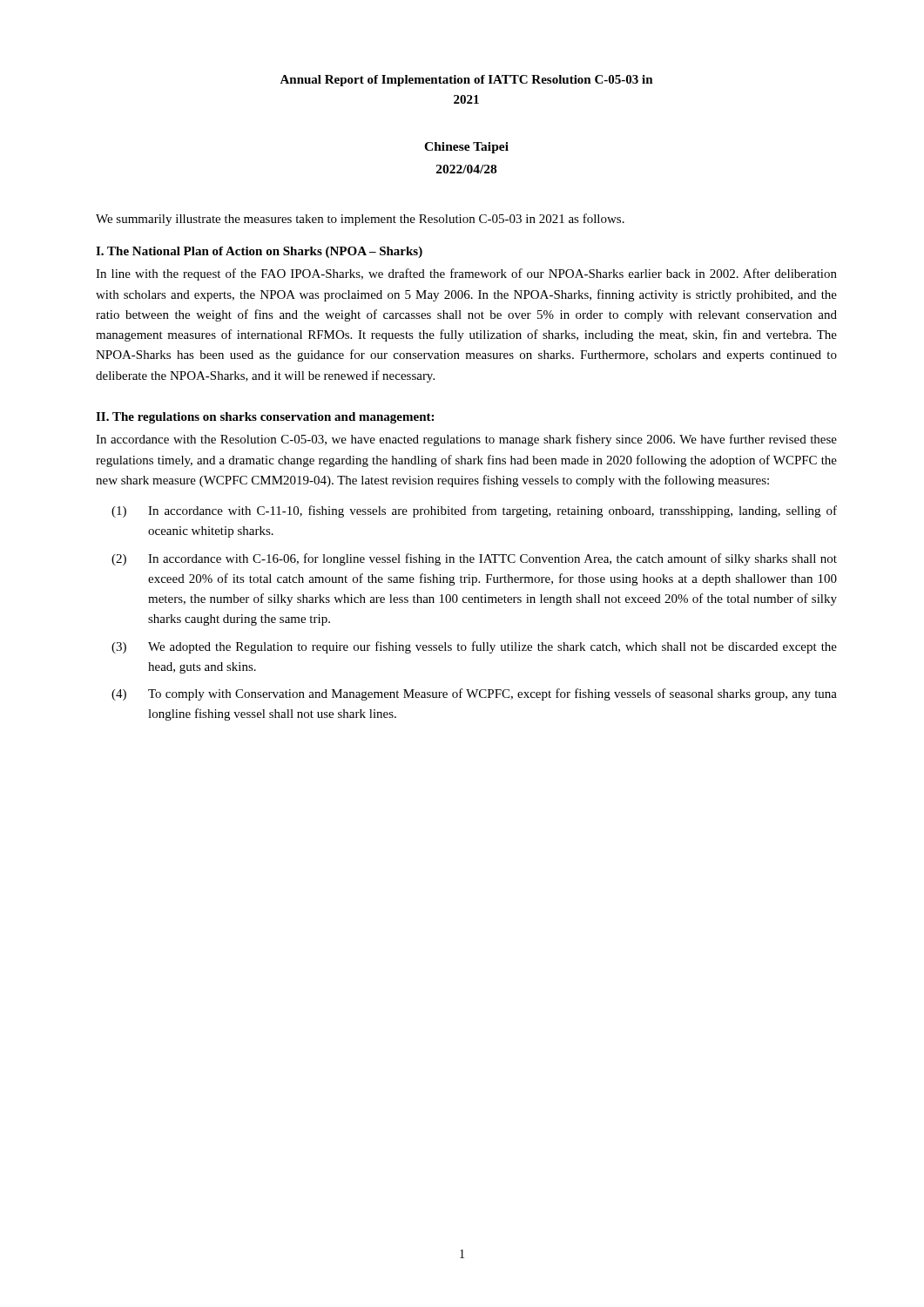Click on the title containing "Annual Report of"
The image size is (924, 1307).
tap(466, 89)
